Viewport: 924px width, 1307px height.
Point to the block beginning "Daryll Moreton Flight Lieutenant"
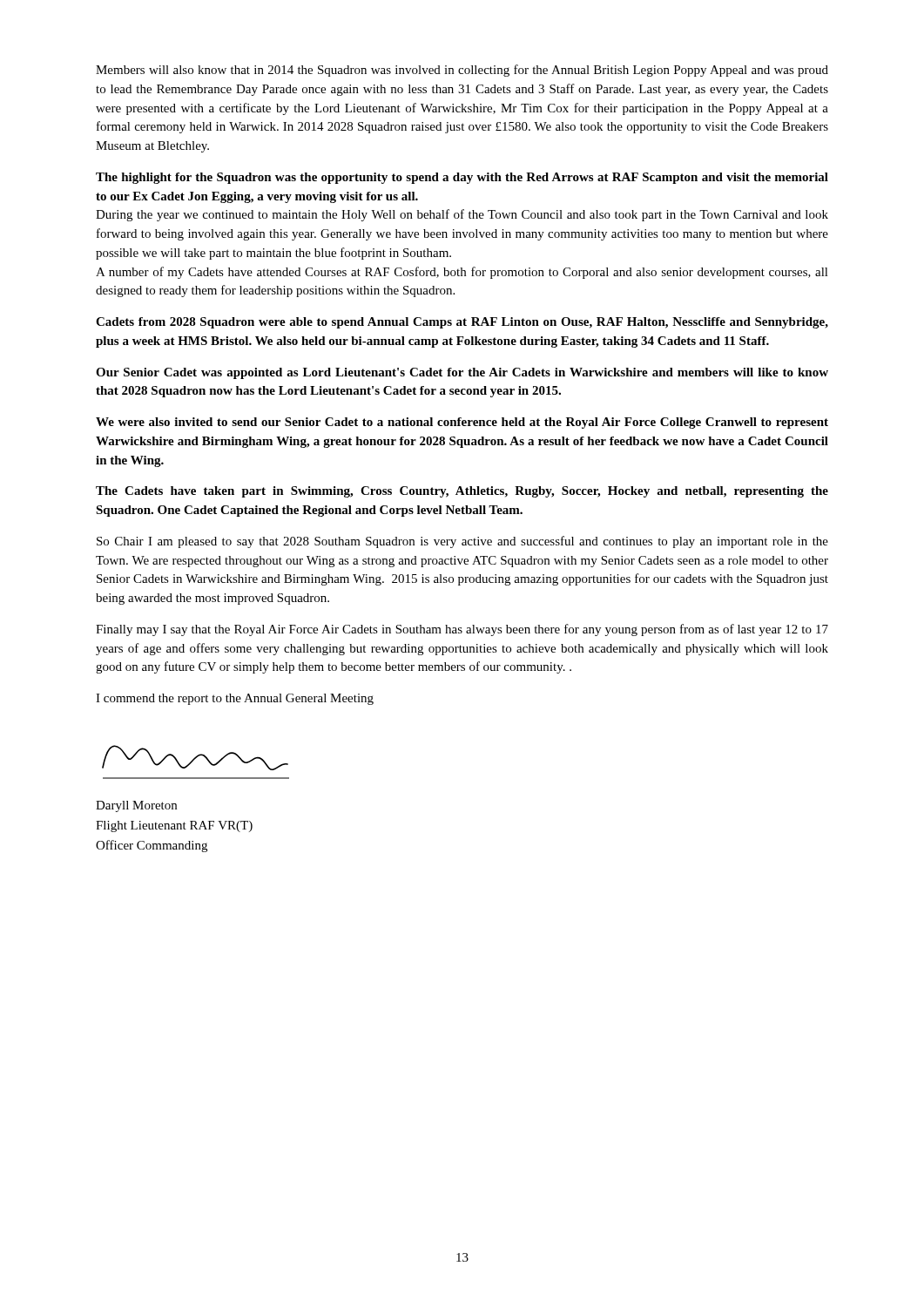(x=174, y=825)
